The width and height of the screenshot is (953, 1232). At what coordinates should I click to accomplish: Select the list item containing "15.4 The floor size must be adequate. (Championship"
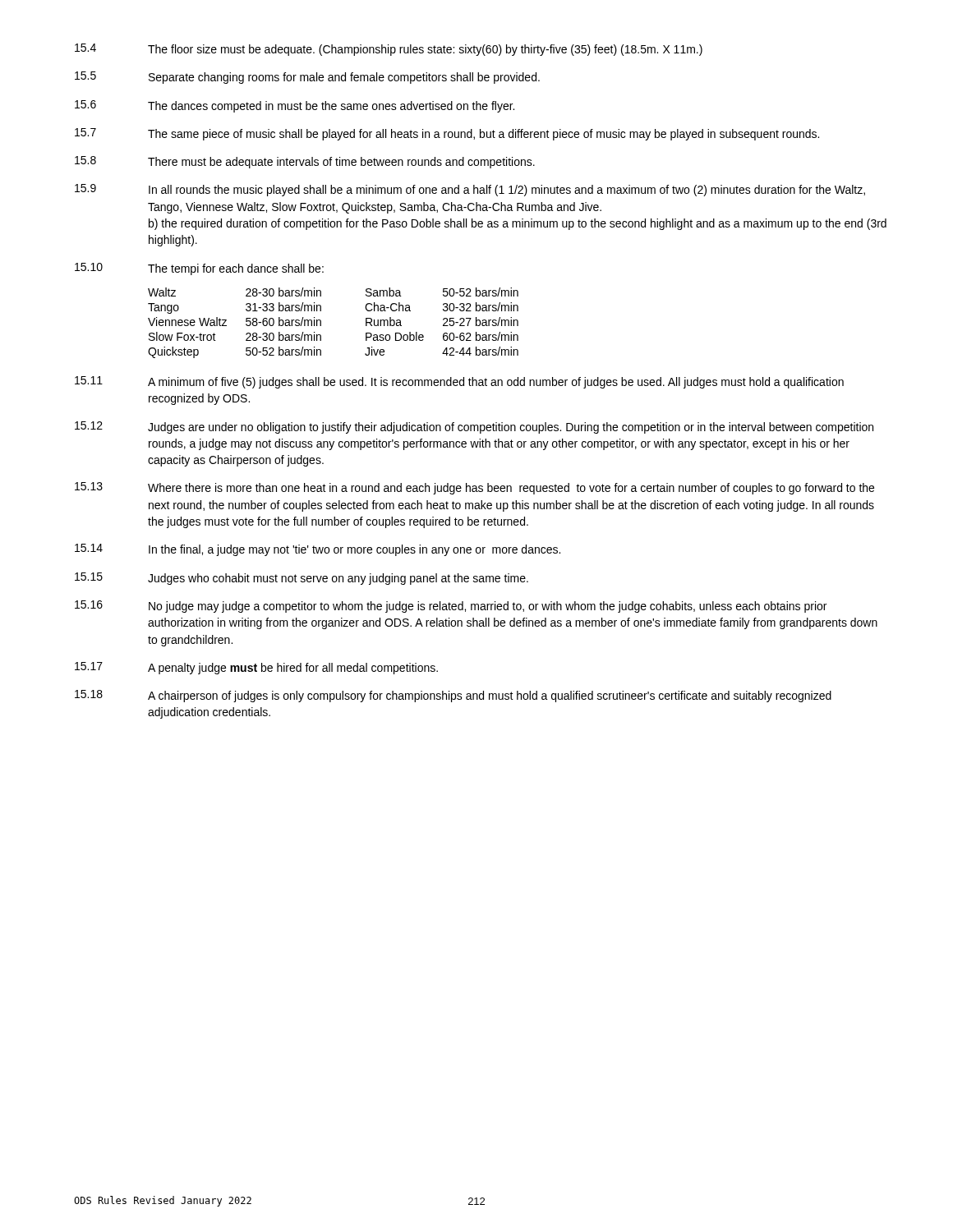click(481, 49)
